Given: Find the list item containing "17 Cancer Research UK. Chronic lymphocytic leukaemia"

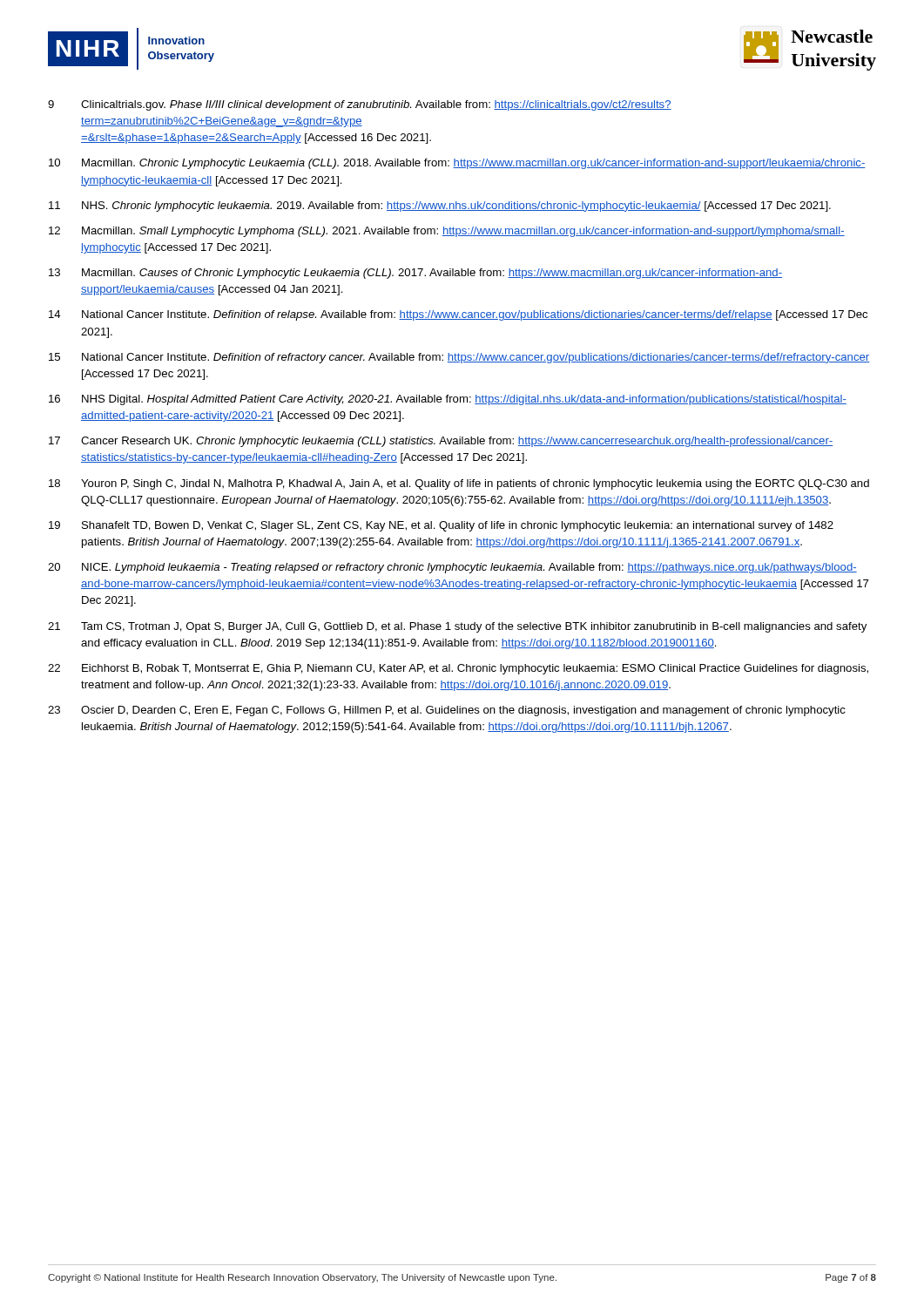Looking at the screenshot, I should point(462,449).
